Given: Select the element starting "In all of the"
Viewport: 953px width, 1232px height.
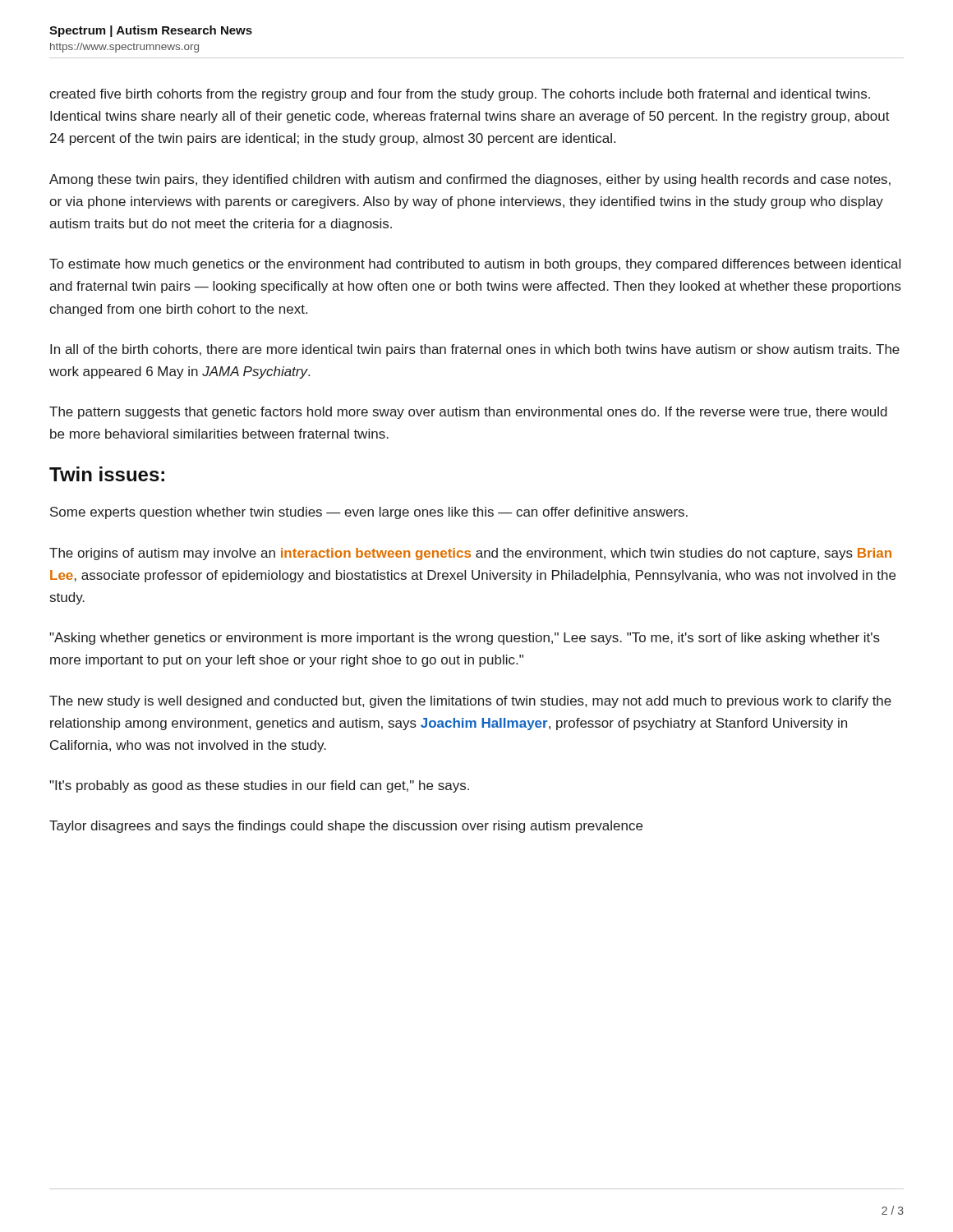Looking at the screenshot, I should (x=475, y=360).
